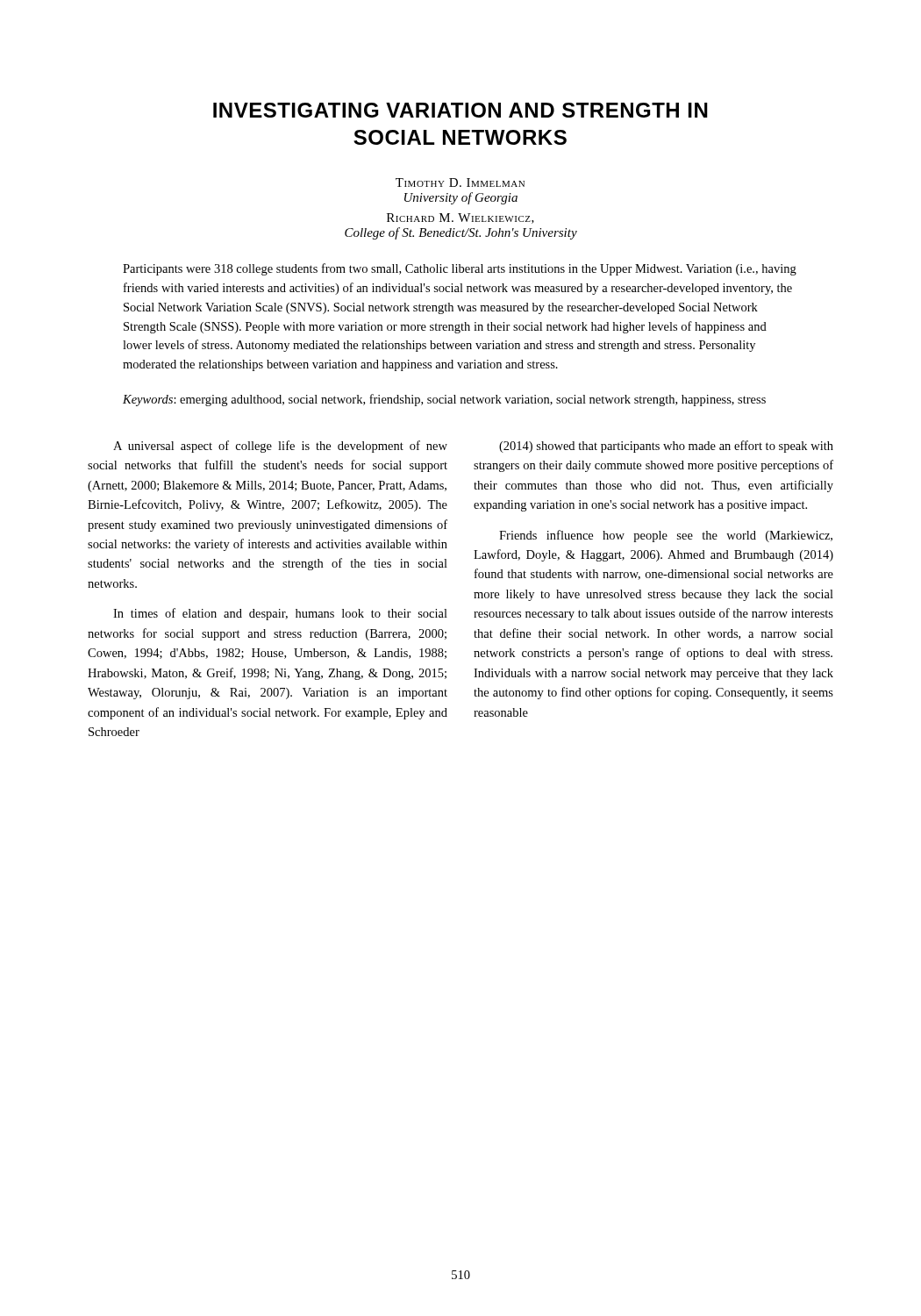Image resolution: width=921 pixels, height=1316 pixels.
Task: Point to the block beginning "(2014) showed that participants"
Action: pos(653,579)
